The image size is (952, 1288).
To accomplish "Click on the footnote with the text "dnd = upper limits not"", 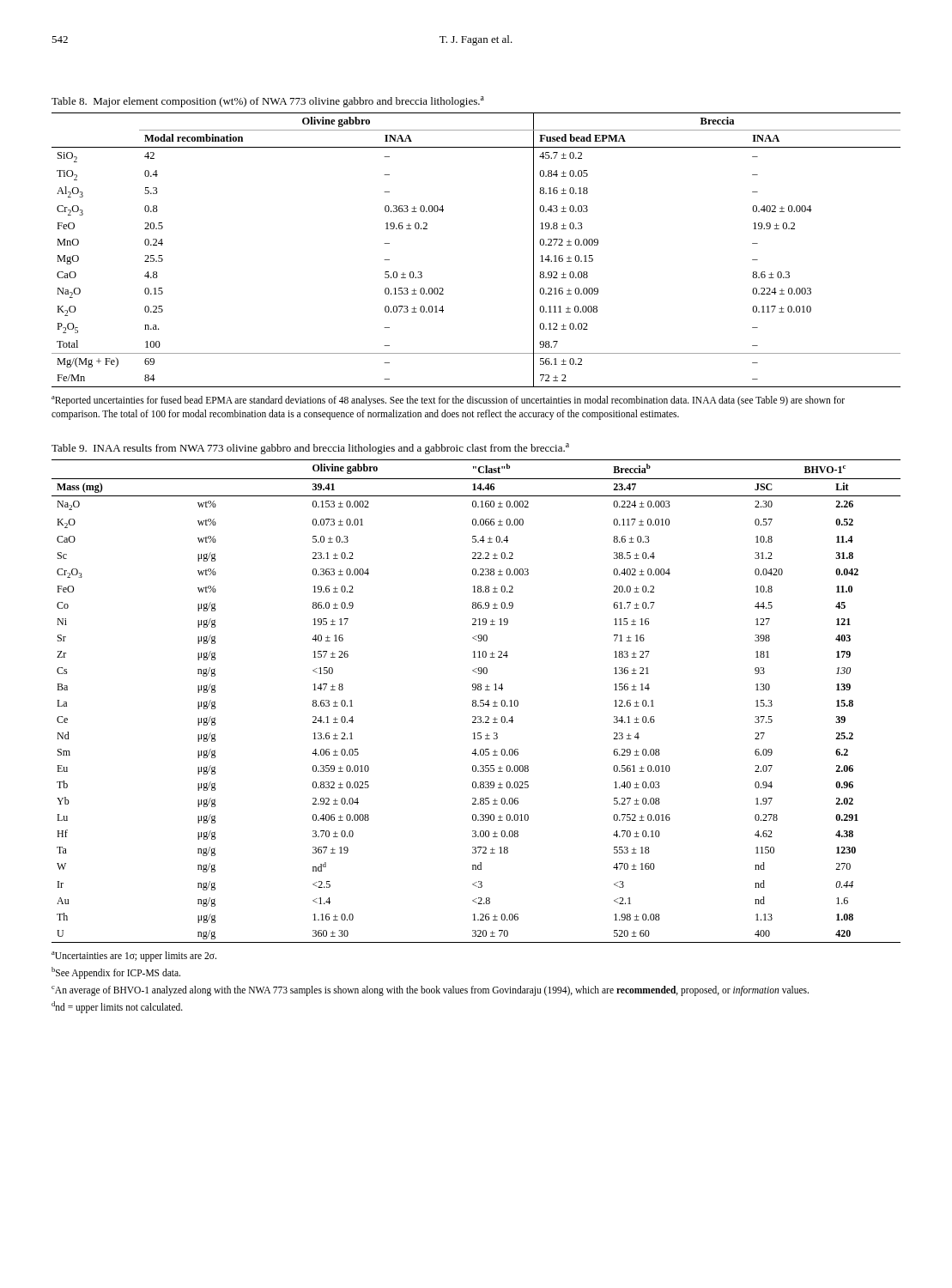I will 117,1006.
